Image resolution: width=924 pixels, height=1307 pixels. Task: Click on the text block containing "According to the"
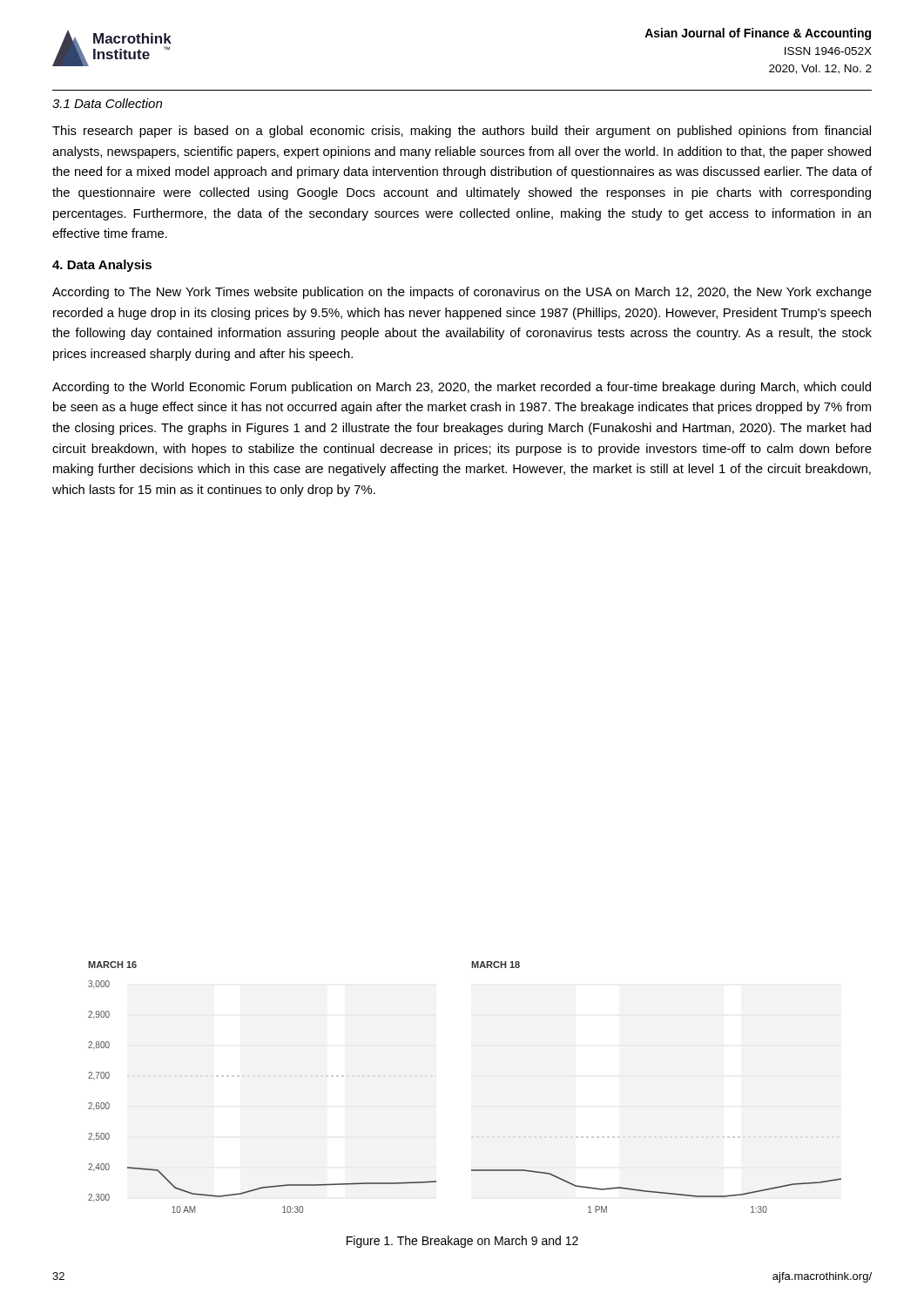tap(462, 438)
